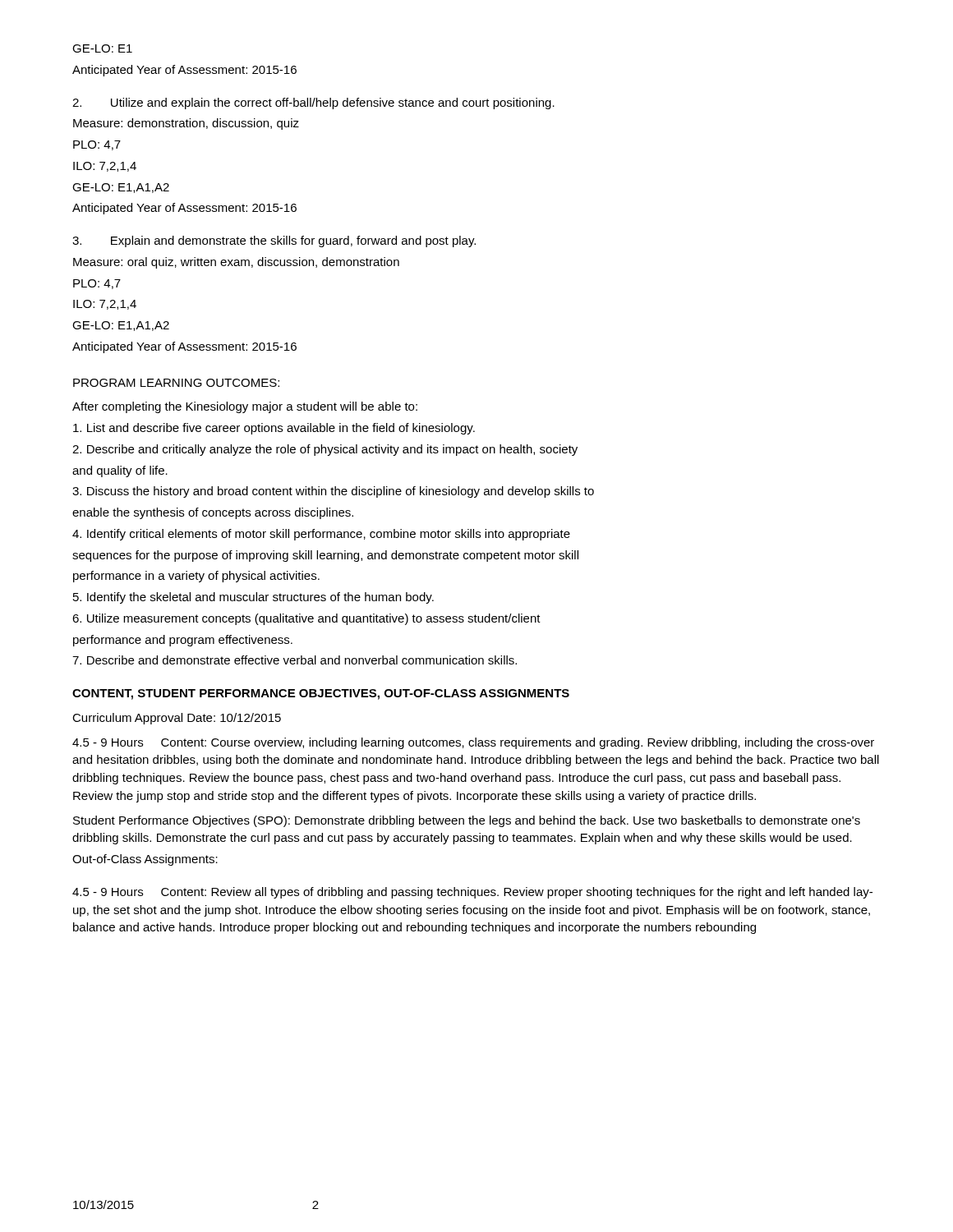Locate the text block containing "GE-LO: E1 Anticipated Year of"

click(102, 48)
